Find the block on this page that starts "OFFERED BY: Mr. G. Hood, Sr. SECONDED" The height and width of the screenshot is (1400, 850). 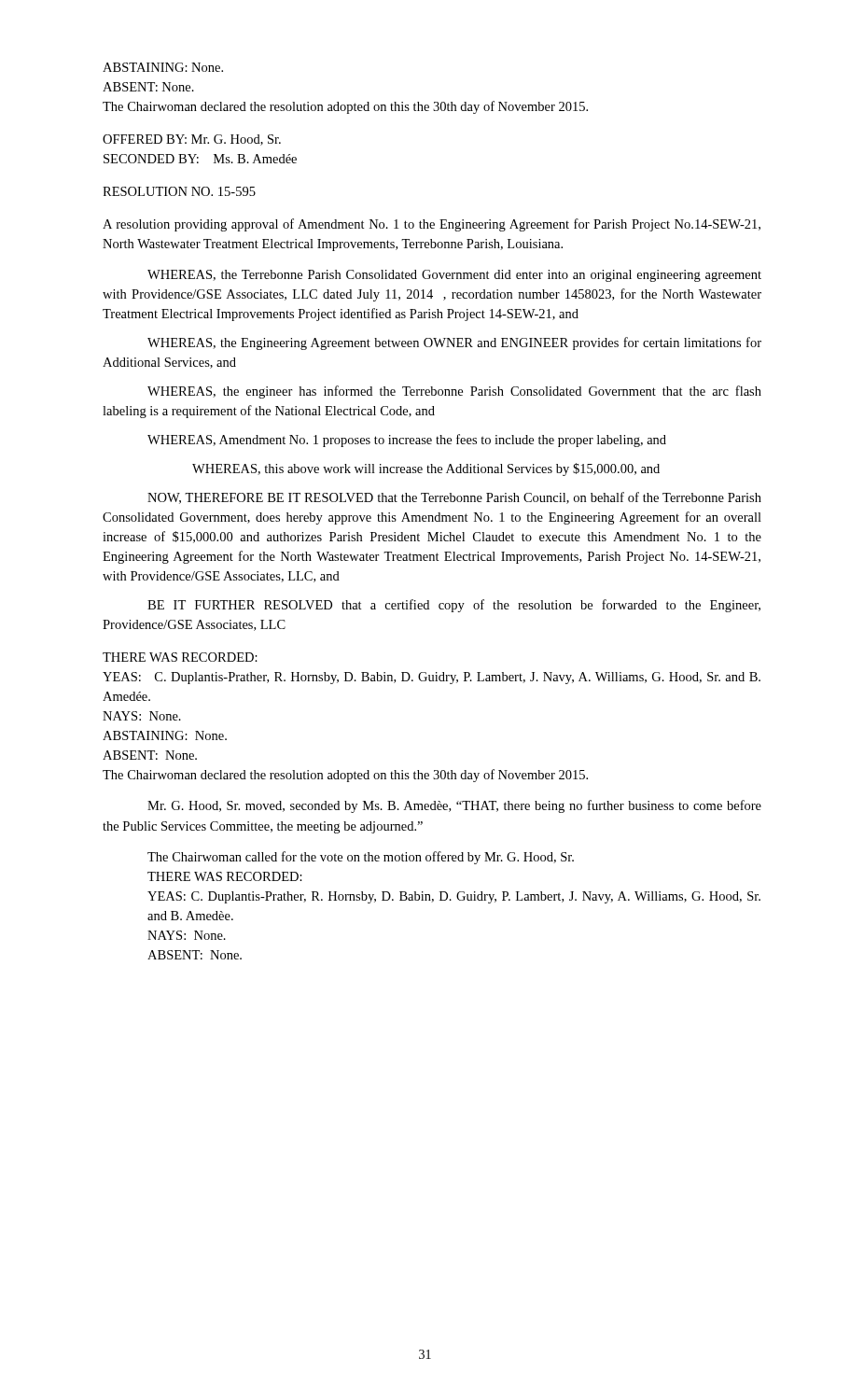click(192, 140)
